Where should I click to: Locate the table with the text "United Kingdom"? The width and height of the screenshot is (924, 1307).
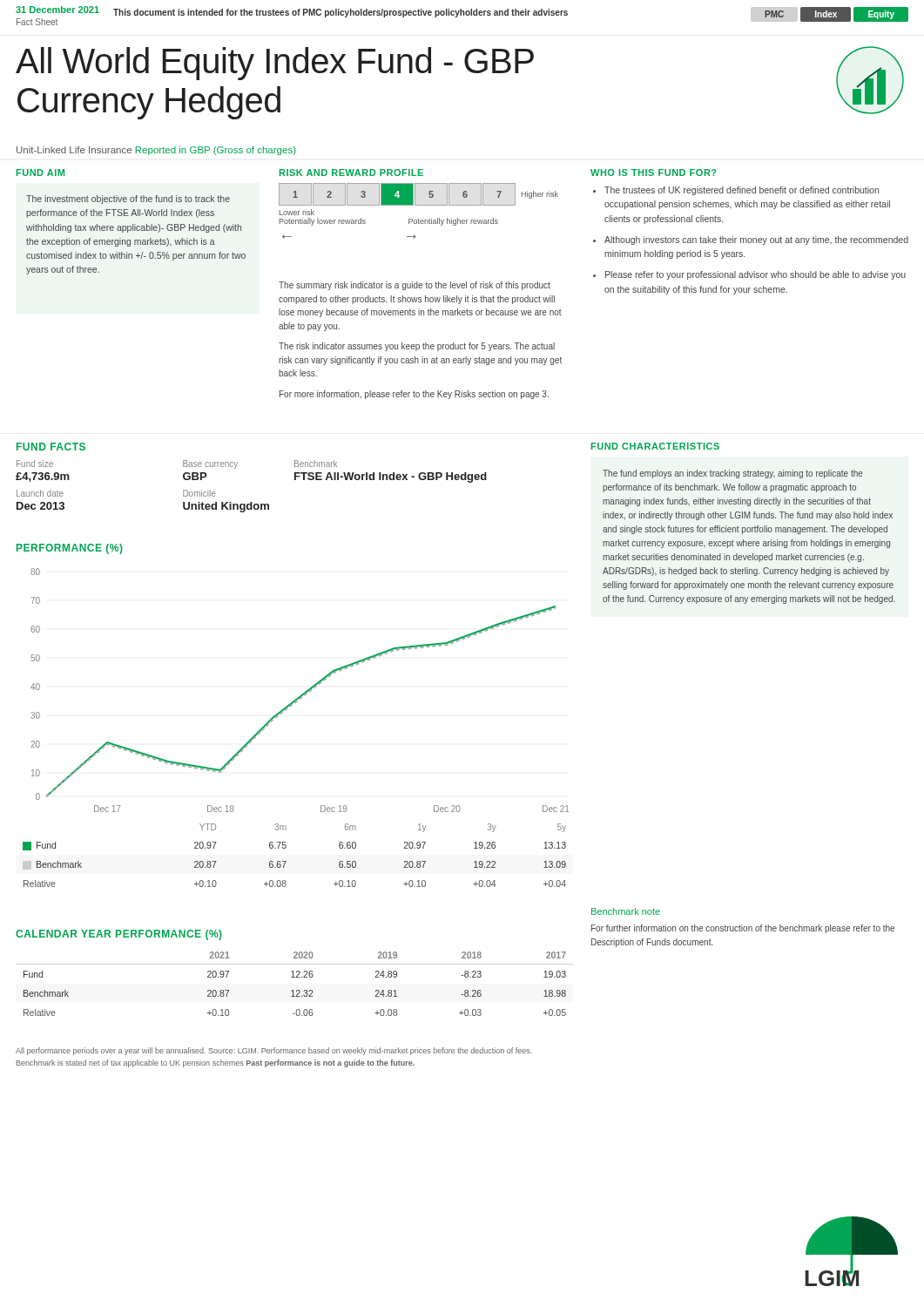(268, 485)
